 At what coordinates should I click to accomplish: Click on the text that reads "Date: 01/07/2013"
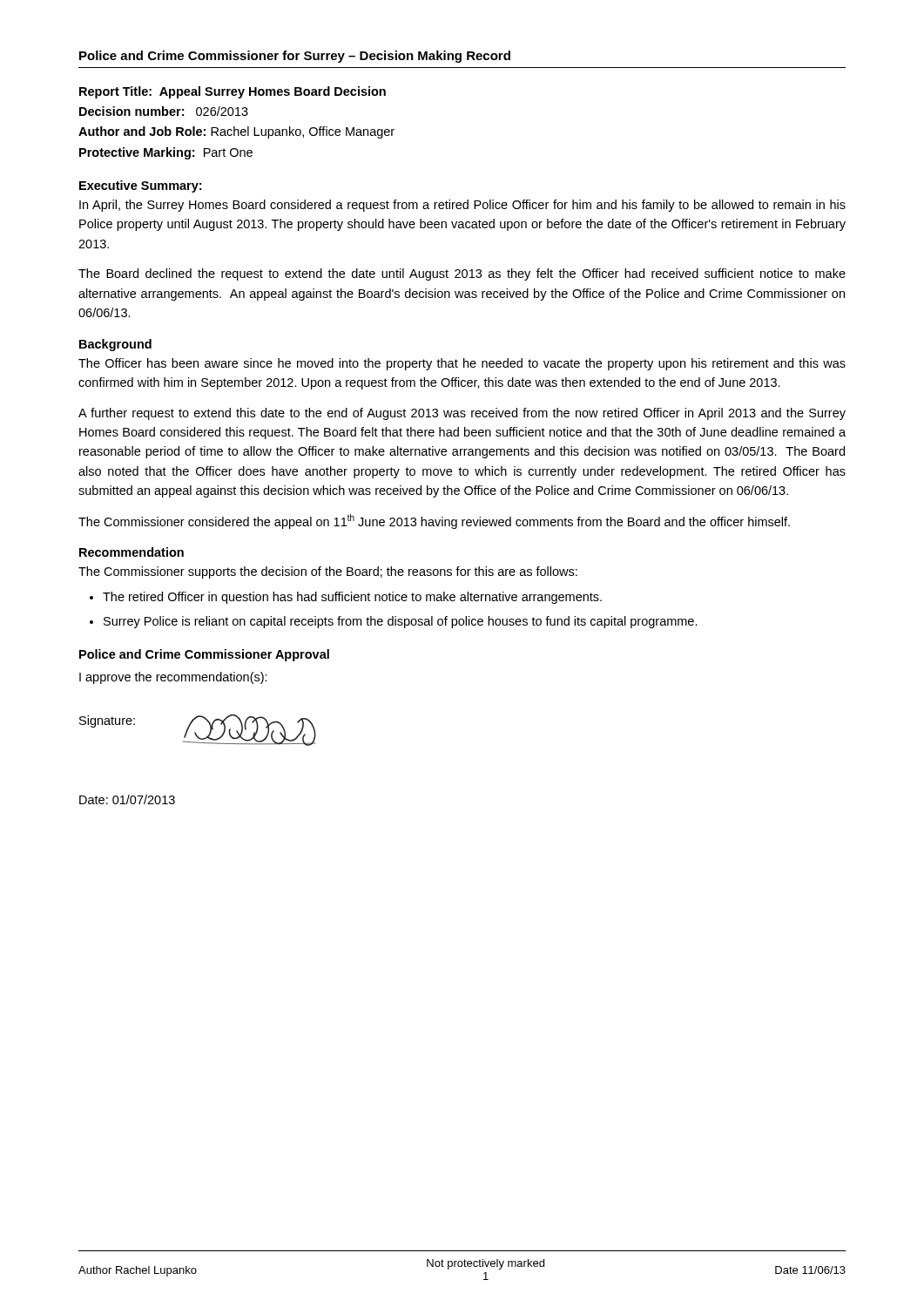pyautogui.click(x=127, y=799)
